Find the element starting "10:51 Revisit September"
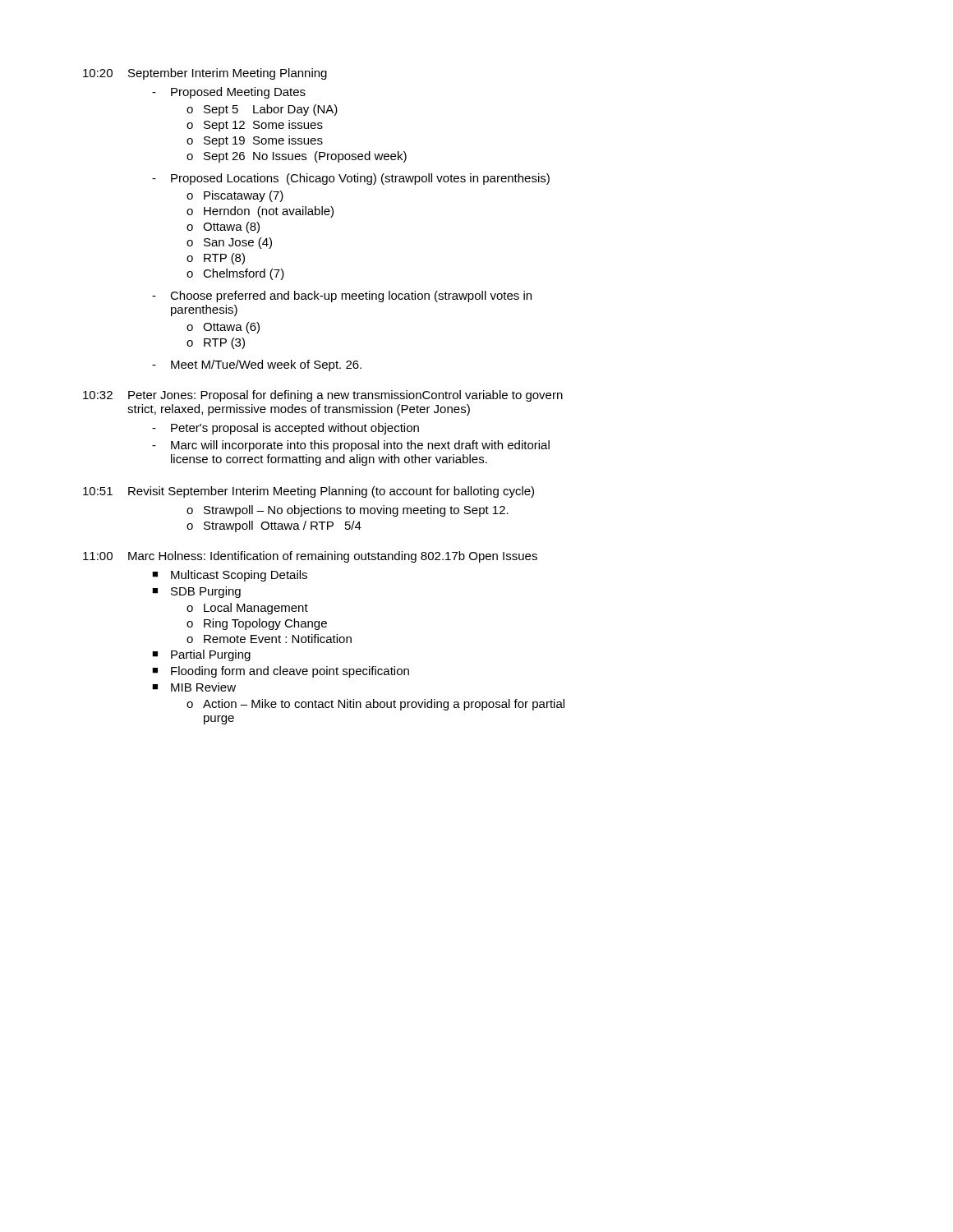The height and width of the screenshot is (1232, 953). pyautogui.click(x=476, y=491)
